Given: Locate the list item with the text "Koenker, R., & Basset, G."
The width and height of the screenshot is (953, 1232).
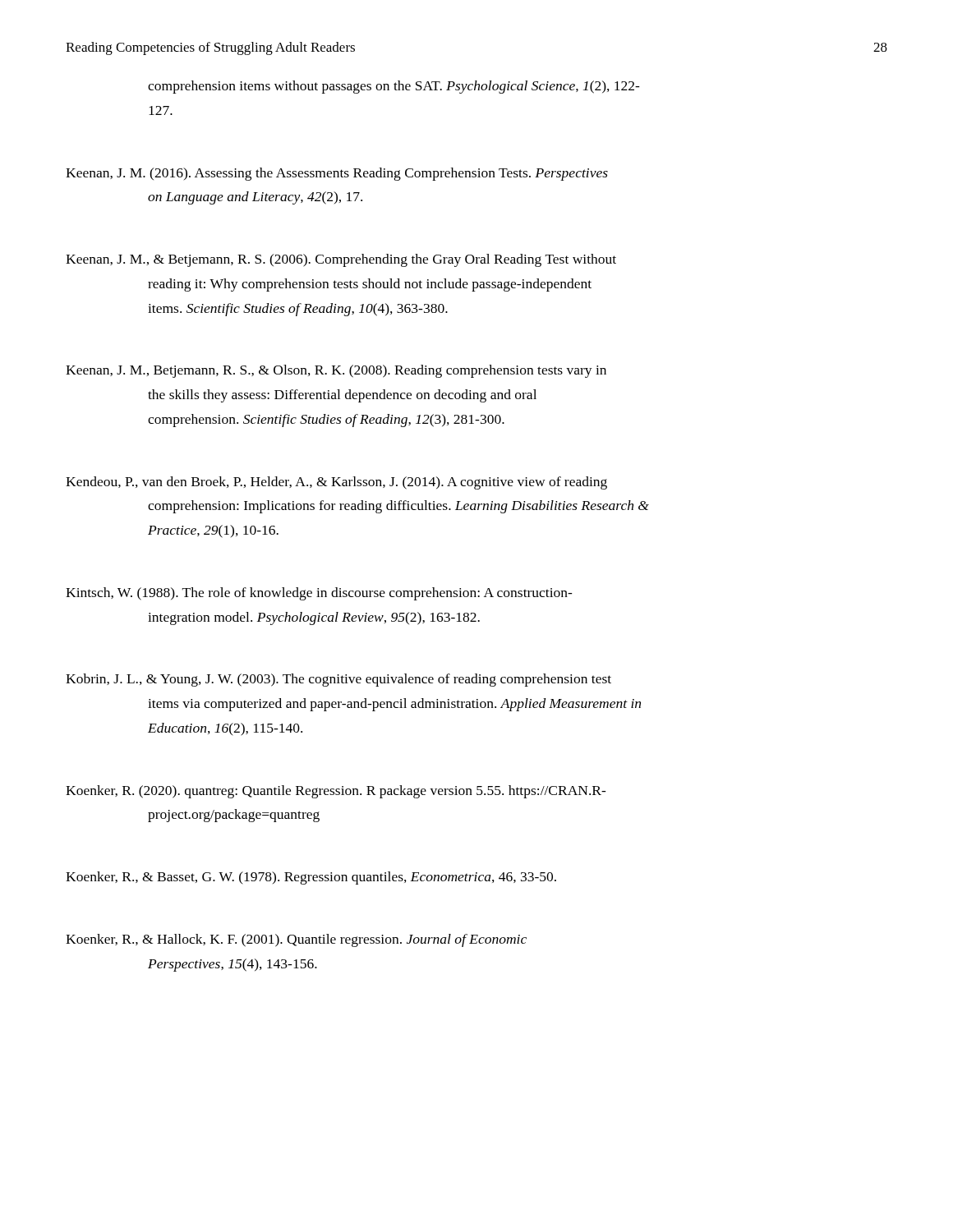Looking at the screenshot, I should tap(476, 877).
